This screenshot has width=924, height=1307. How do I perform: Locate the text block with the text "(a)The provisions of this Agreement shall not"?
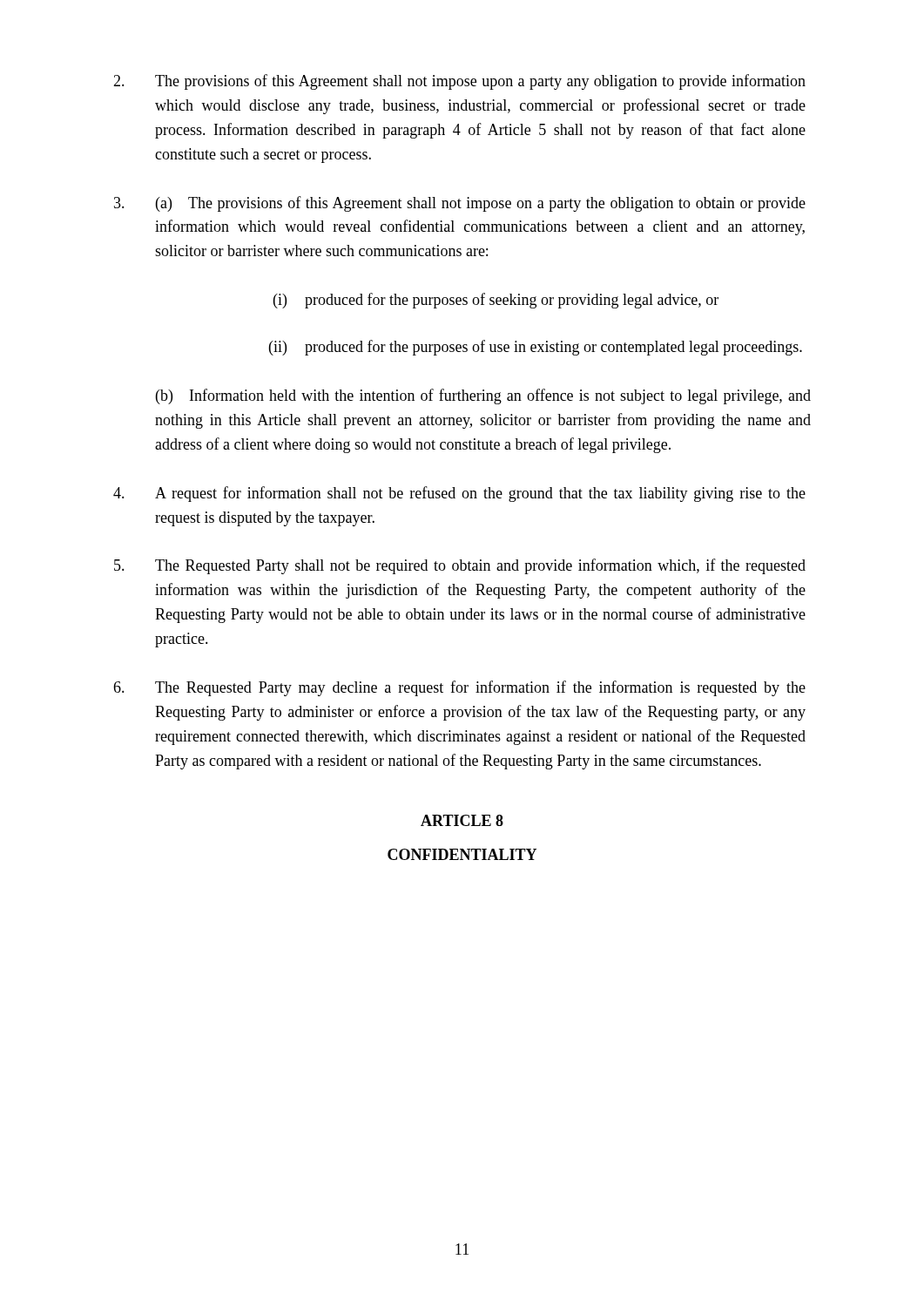459,228
